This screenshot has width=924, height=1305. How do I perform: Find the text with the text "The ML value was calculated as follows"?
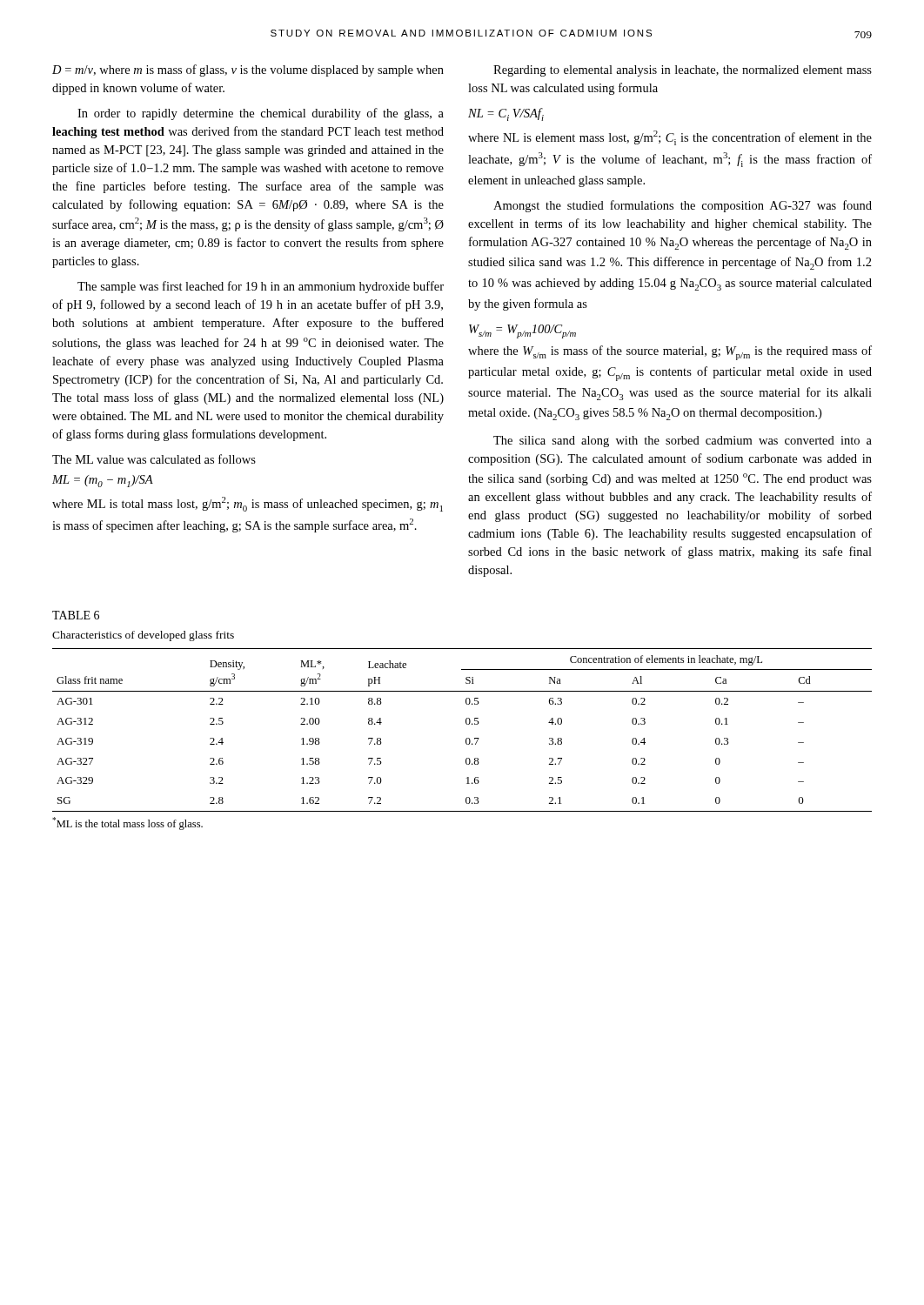click(248, 460)
